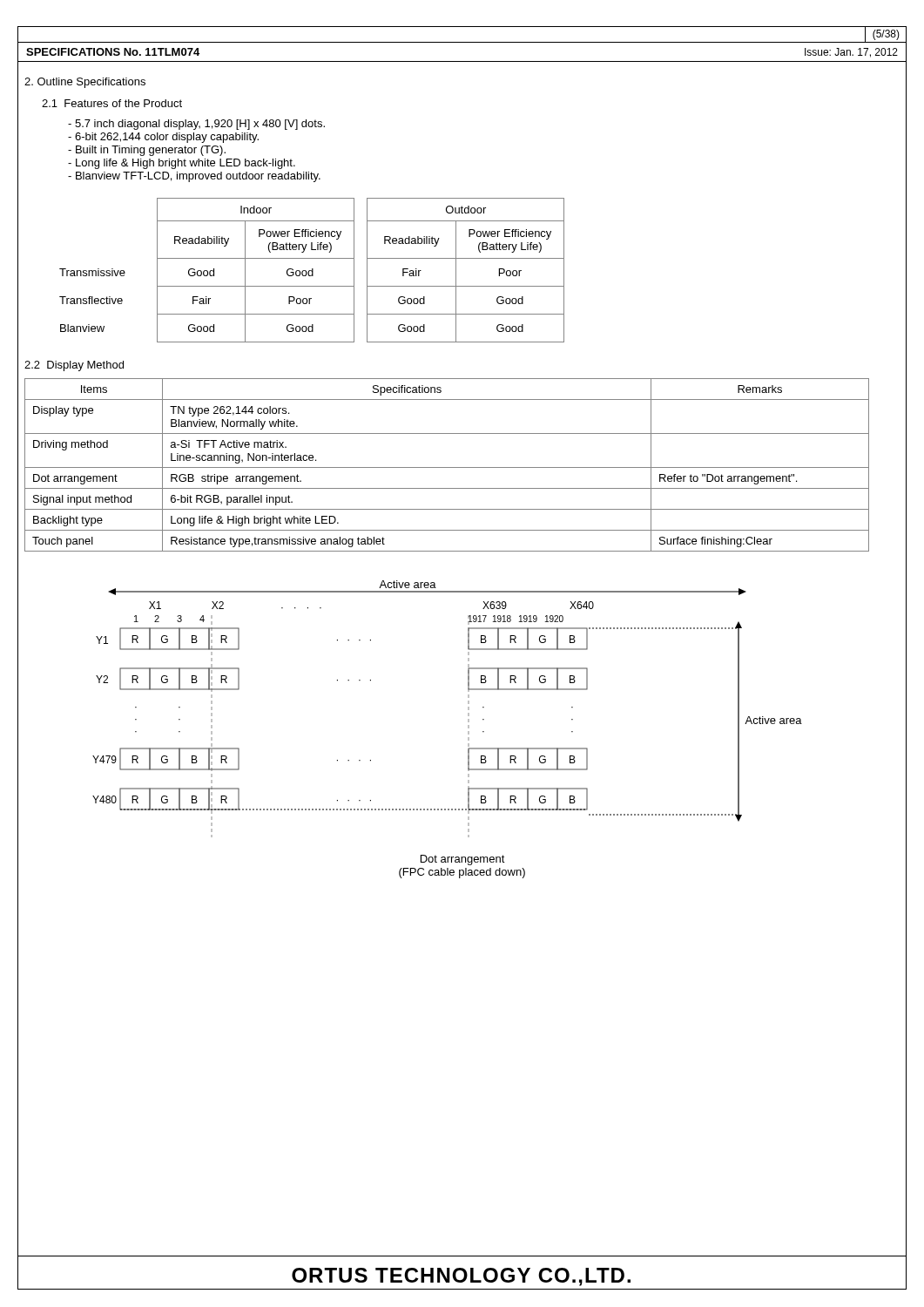Select the list item with the text "Long life & High bright white LED back-light."
Viewport: 924px width, 1307px height.
click(182, 162)
